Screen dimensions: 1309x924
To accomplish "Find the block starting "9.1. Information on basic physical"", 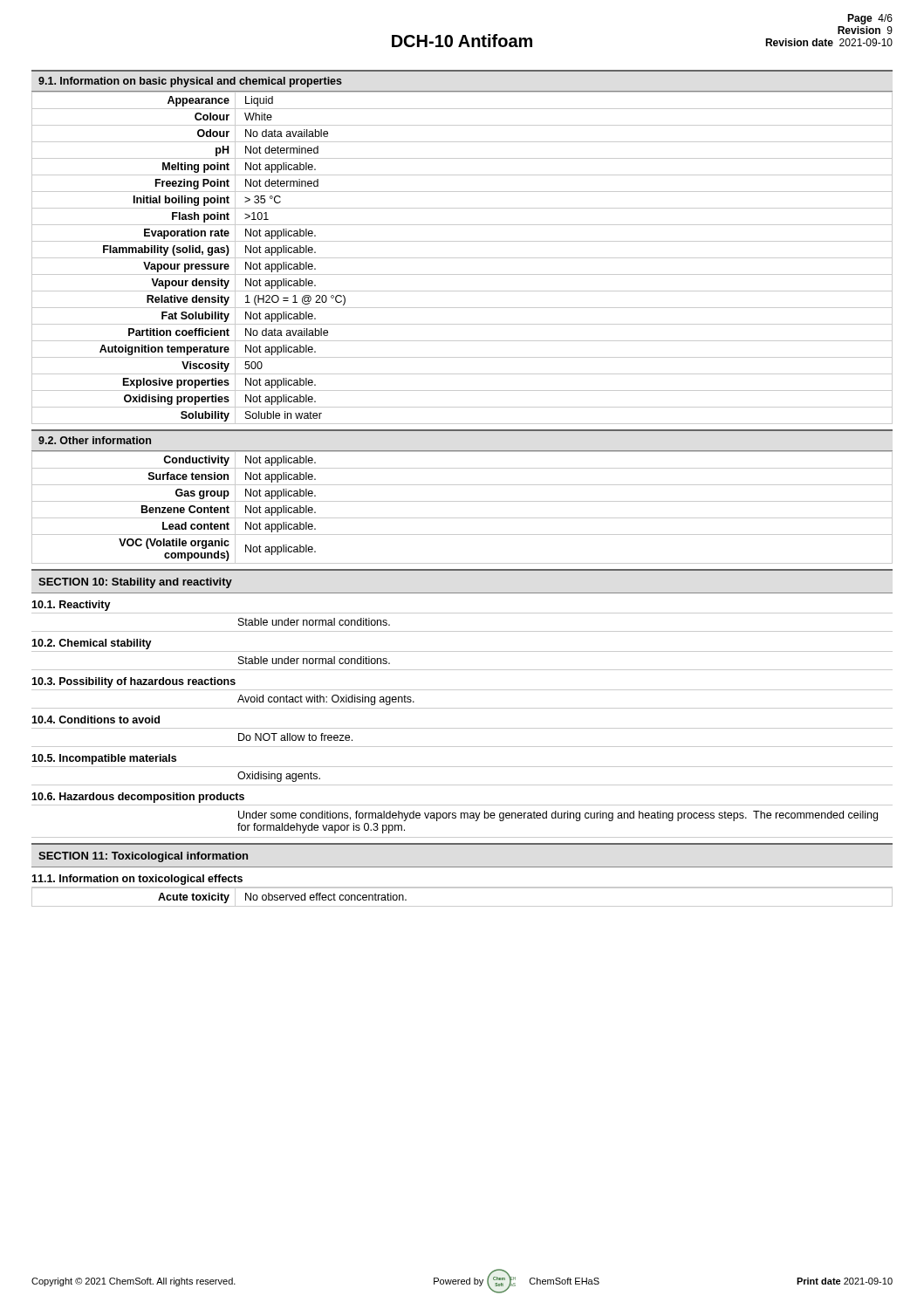I will point(190,81).
